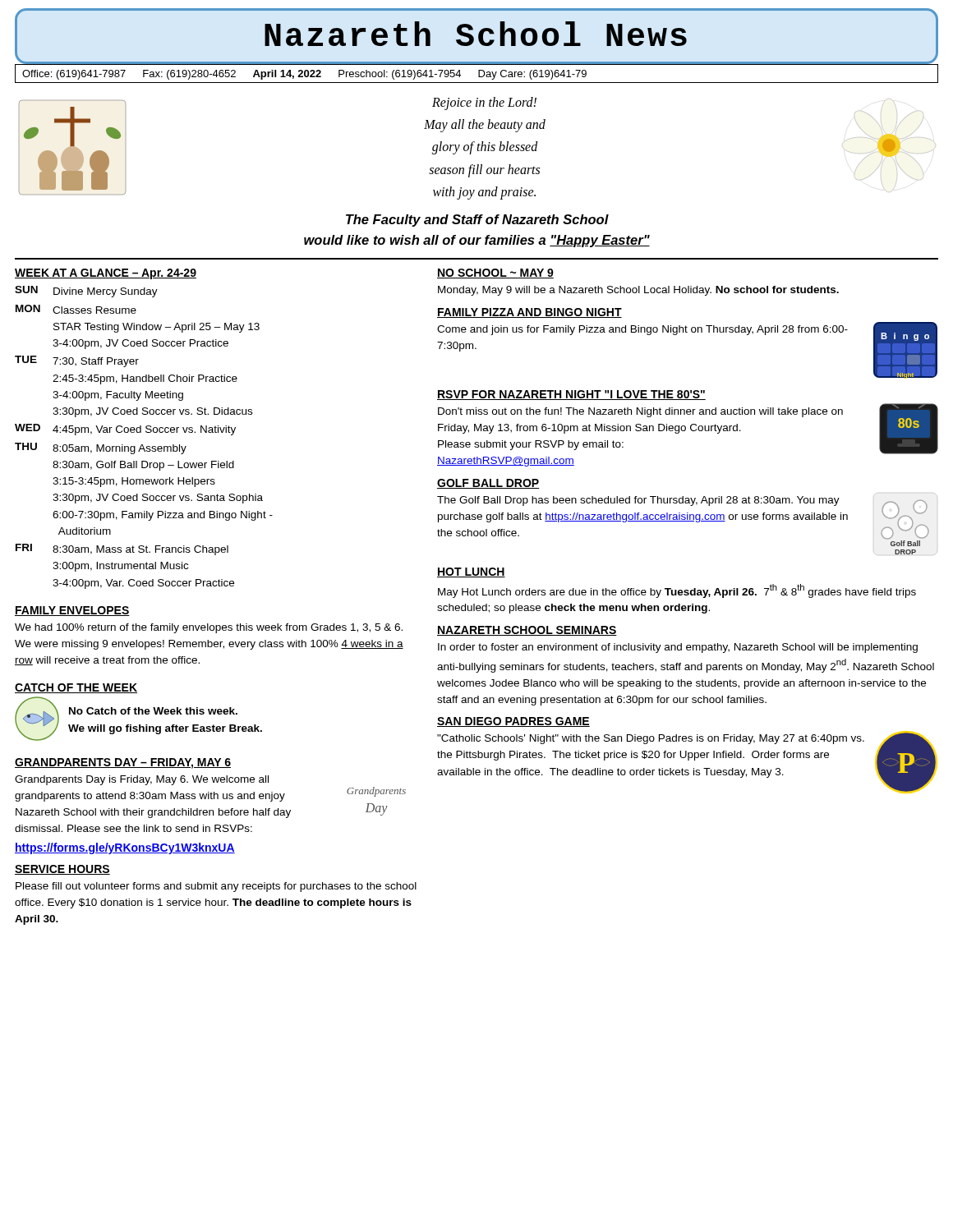Where does it say "NAZARETH SCHOOL SEMINARS"?

point(527,630)
